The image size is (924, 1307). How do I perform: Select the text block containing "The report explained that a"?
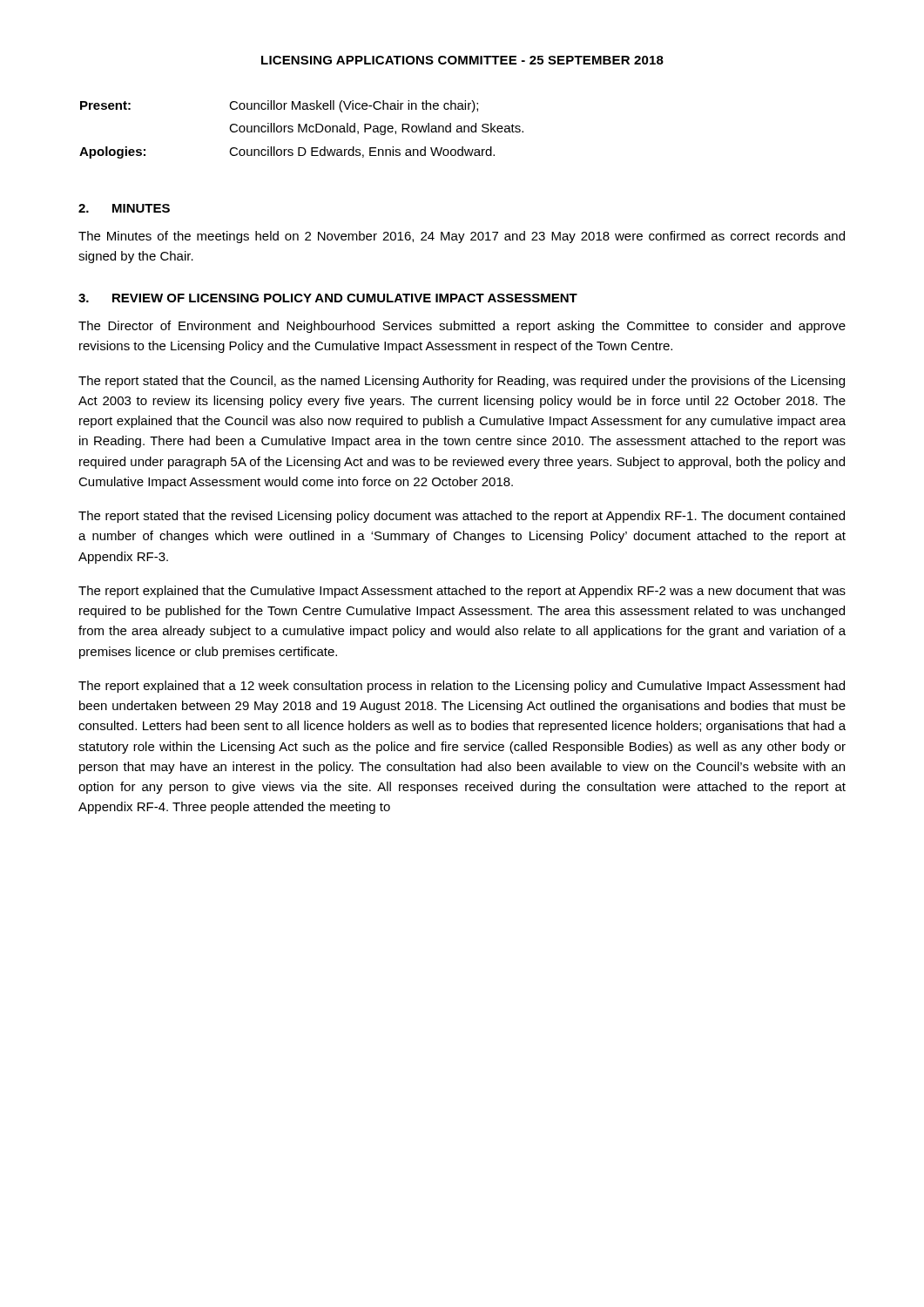pyautogui.click(x=462, y=746)
